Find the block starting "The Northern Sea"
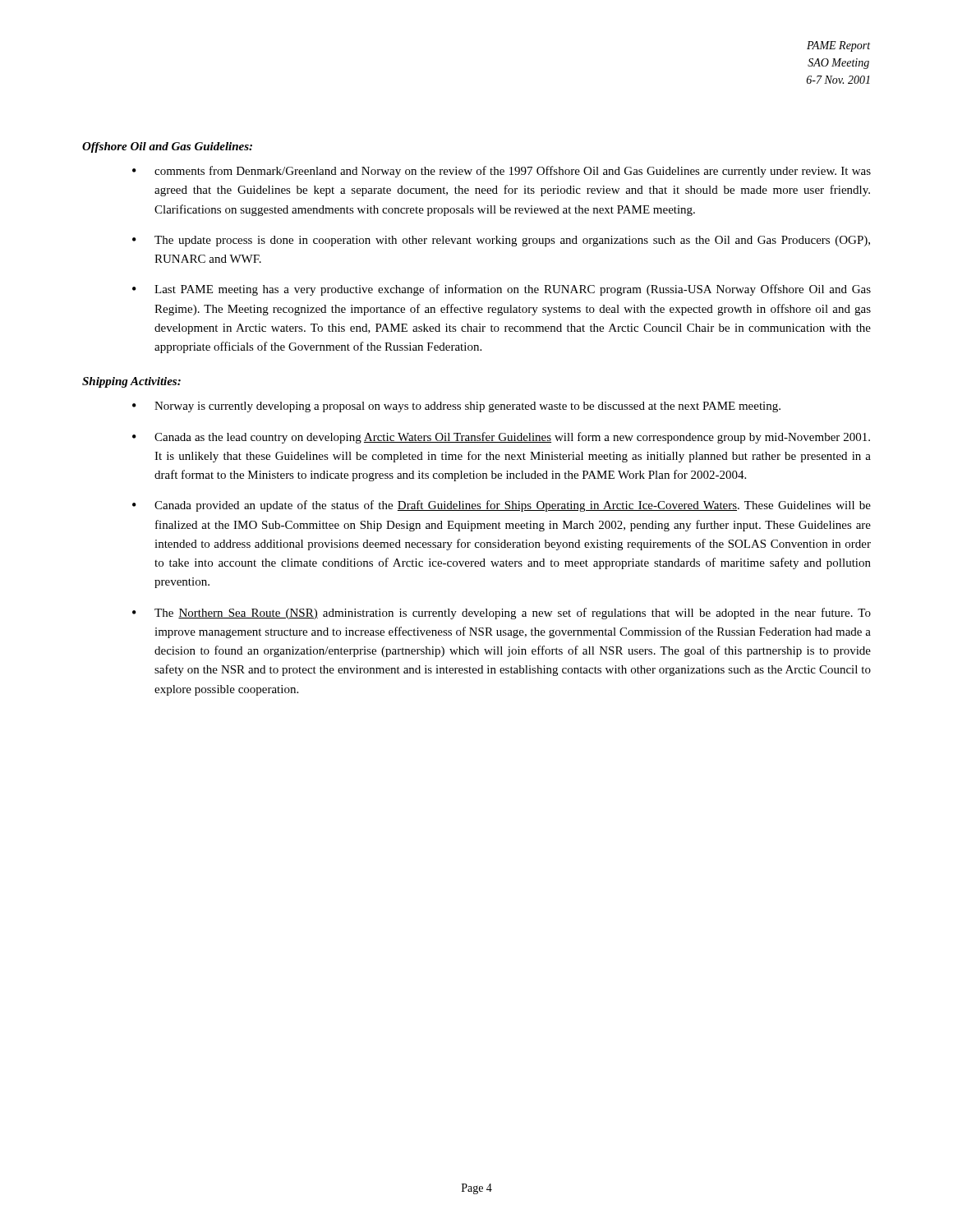Image resolution: width=953 pixels, height=1232 pixels. point(513,650)
